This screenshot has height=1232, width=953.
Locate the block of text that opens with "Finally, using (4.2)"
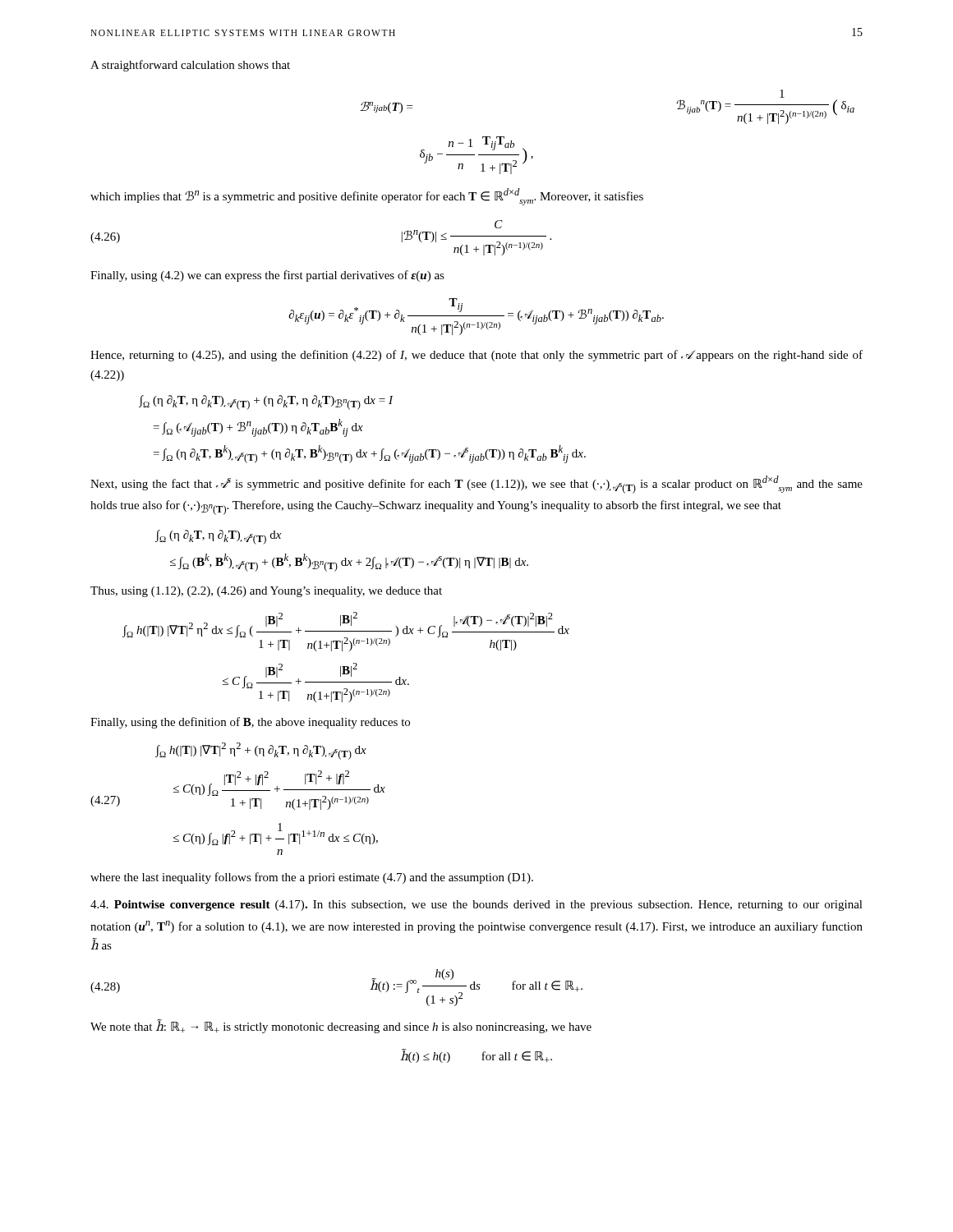[x=267, y=275]
